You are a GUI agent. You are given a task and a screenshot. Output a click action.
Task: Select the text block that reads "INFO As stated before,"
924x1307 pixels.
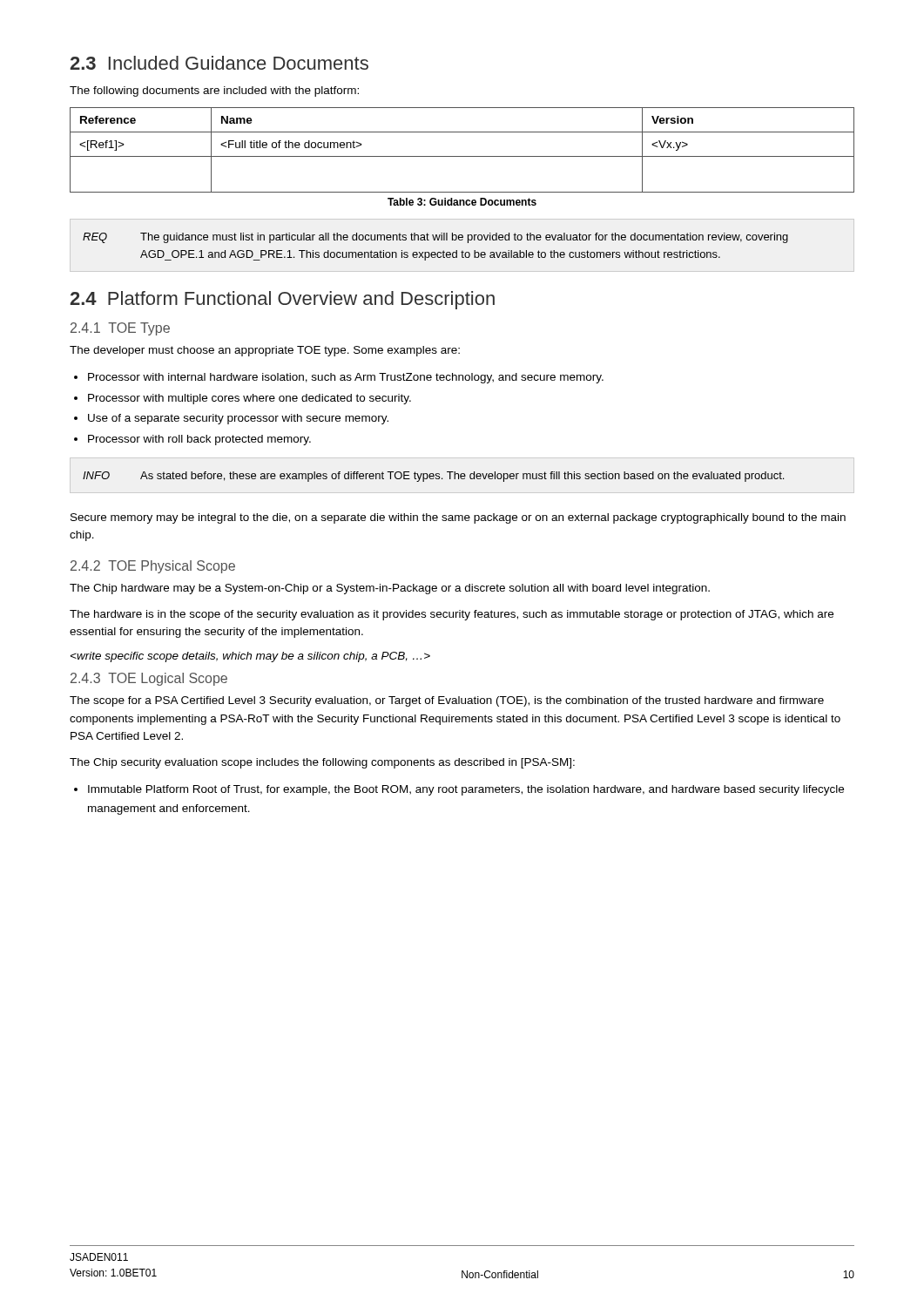[x=462, y=475]
